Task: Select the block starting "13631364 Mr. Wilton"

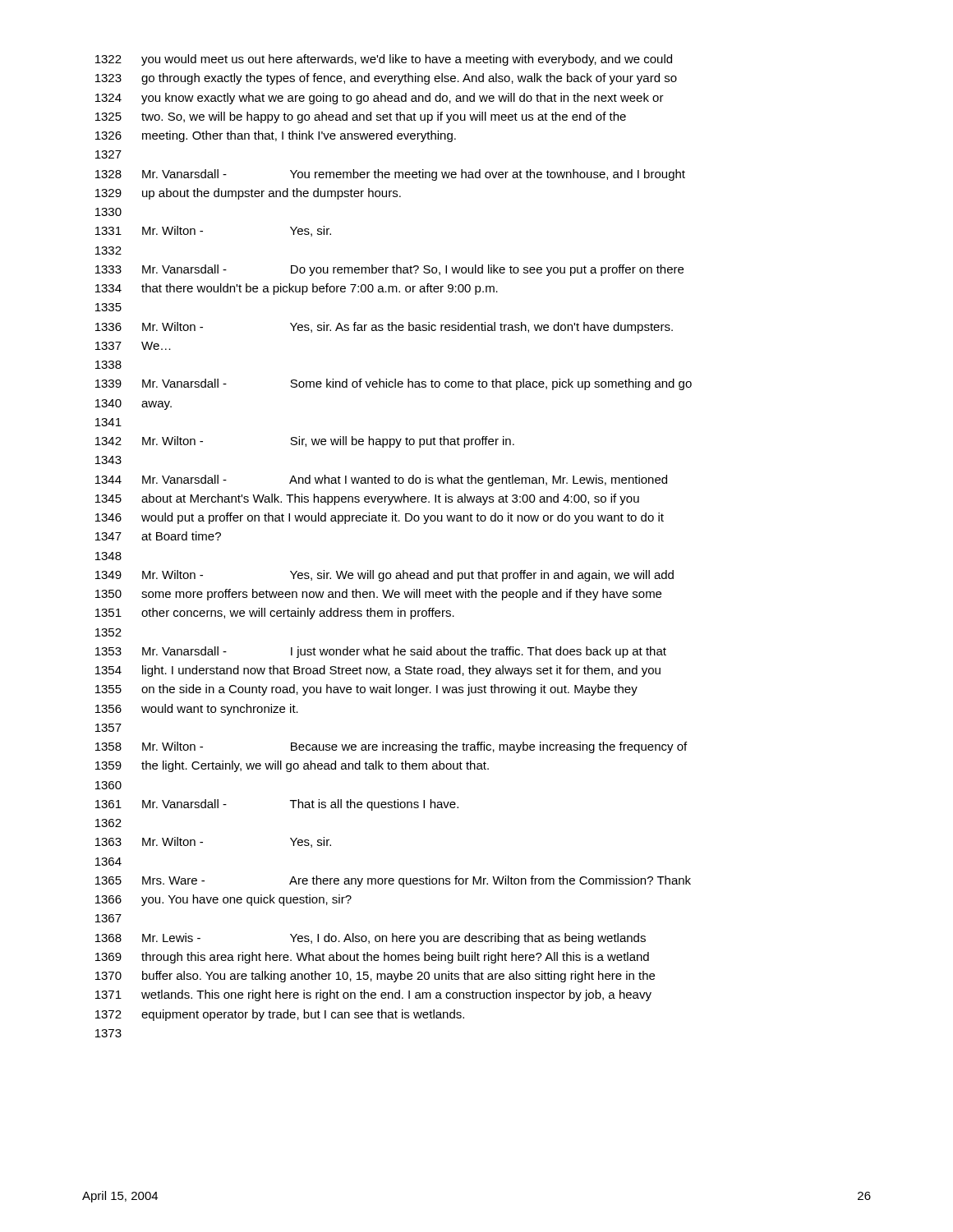Action: (110, 841)
